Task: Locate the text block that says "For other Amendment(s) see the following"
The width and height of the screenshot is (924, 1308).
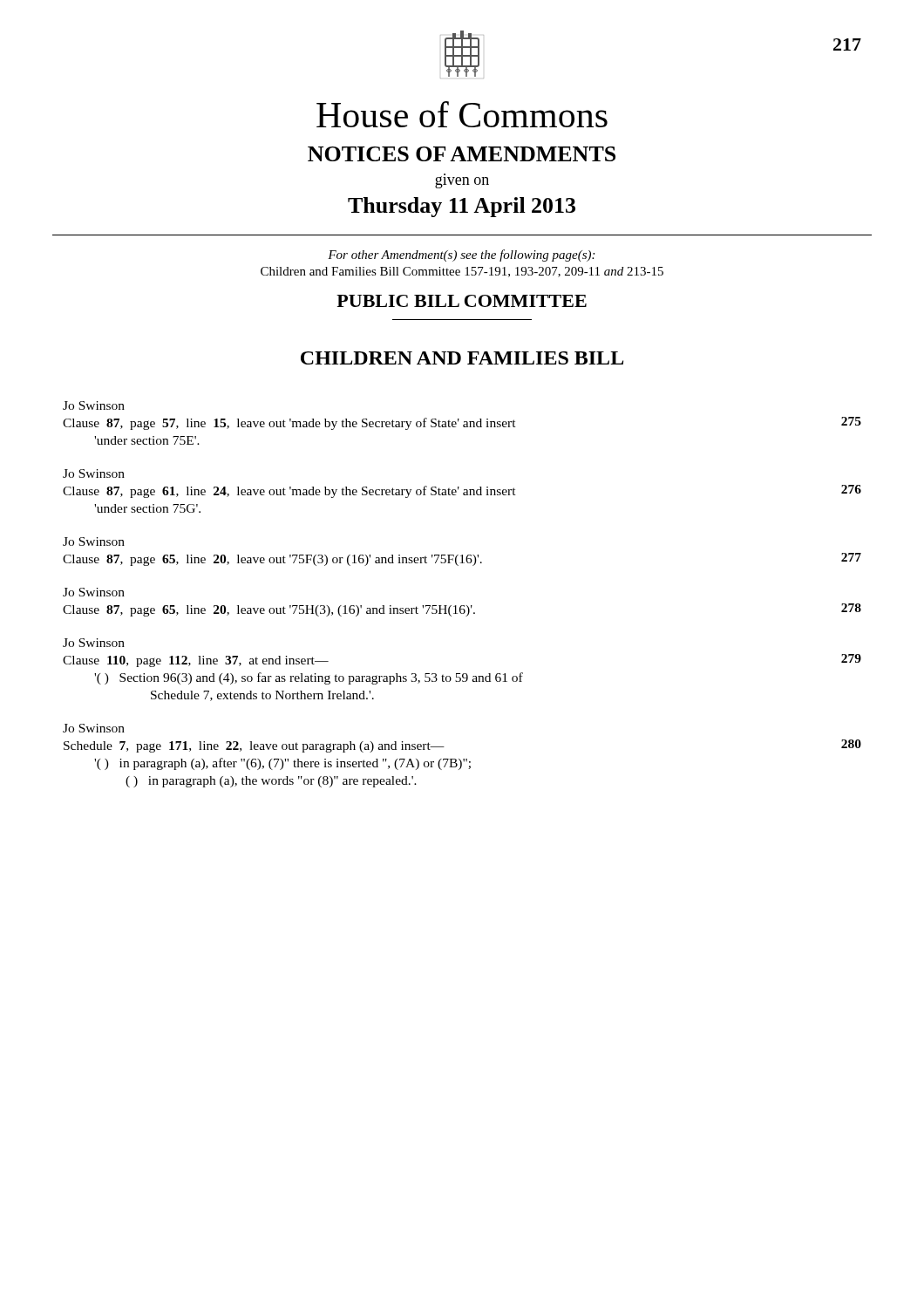Action: (x=462, y=255)
